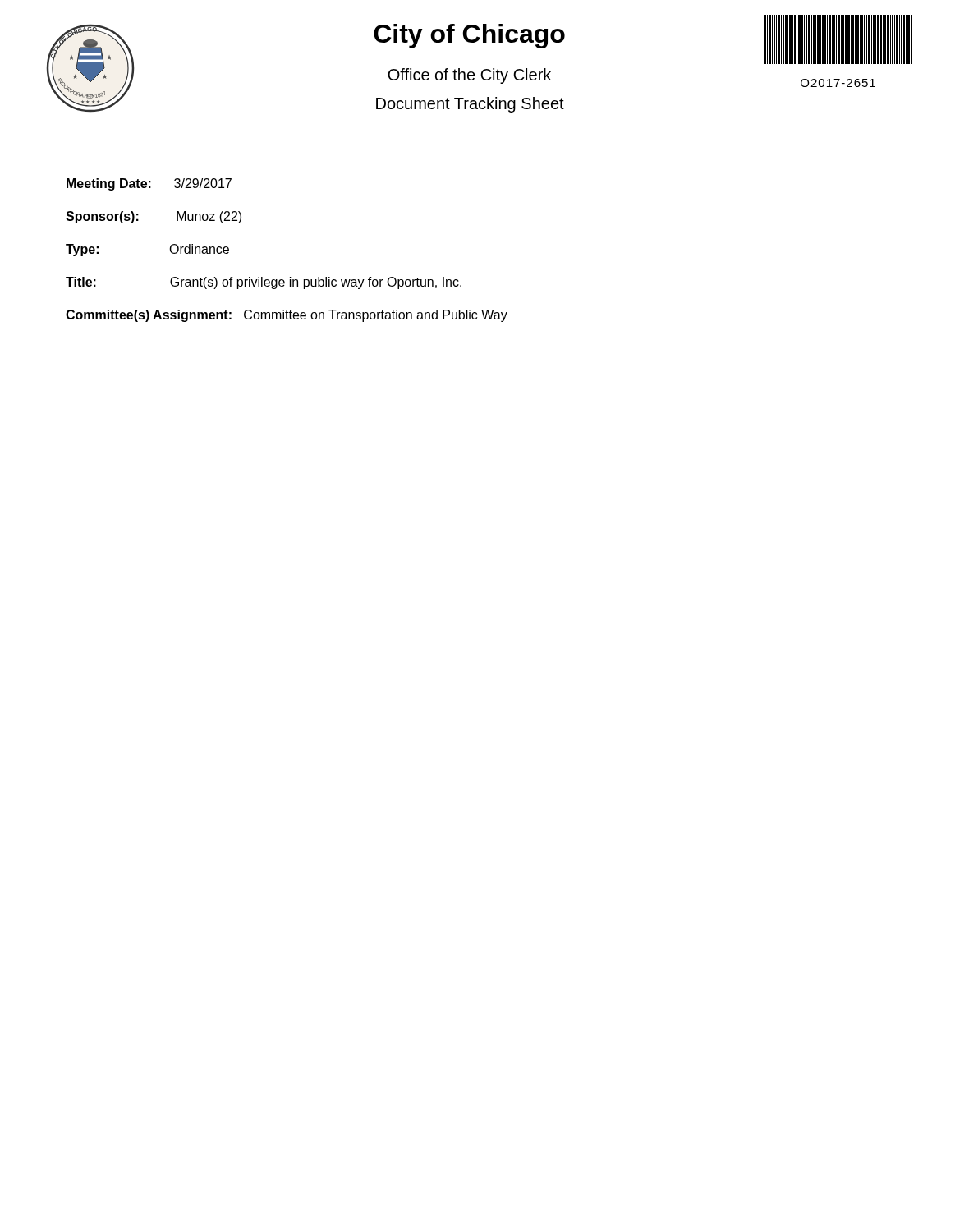The height and width of the screenshot is (1232, 955).
Task: Click on the passage starting "Meeting Date: 3/29/2017"
Action: 149,184
